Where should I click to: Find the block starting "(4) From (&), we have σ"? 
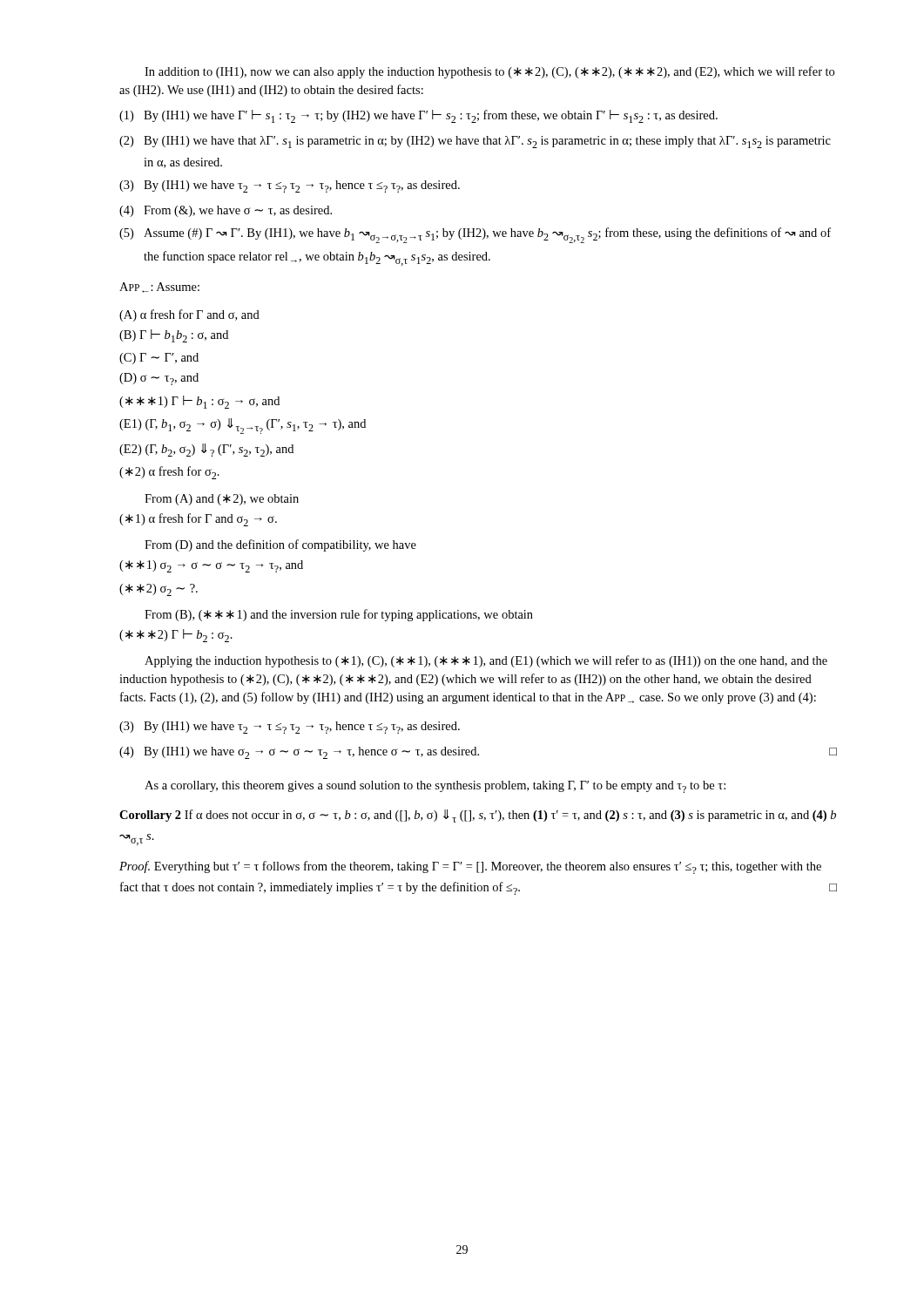[x=226, y=211]
